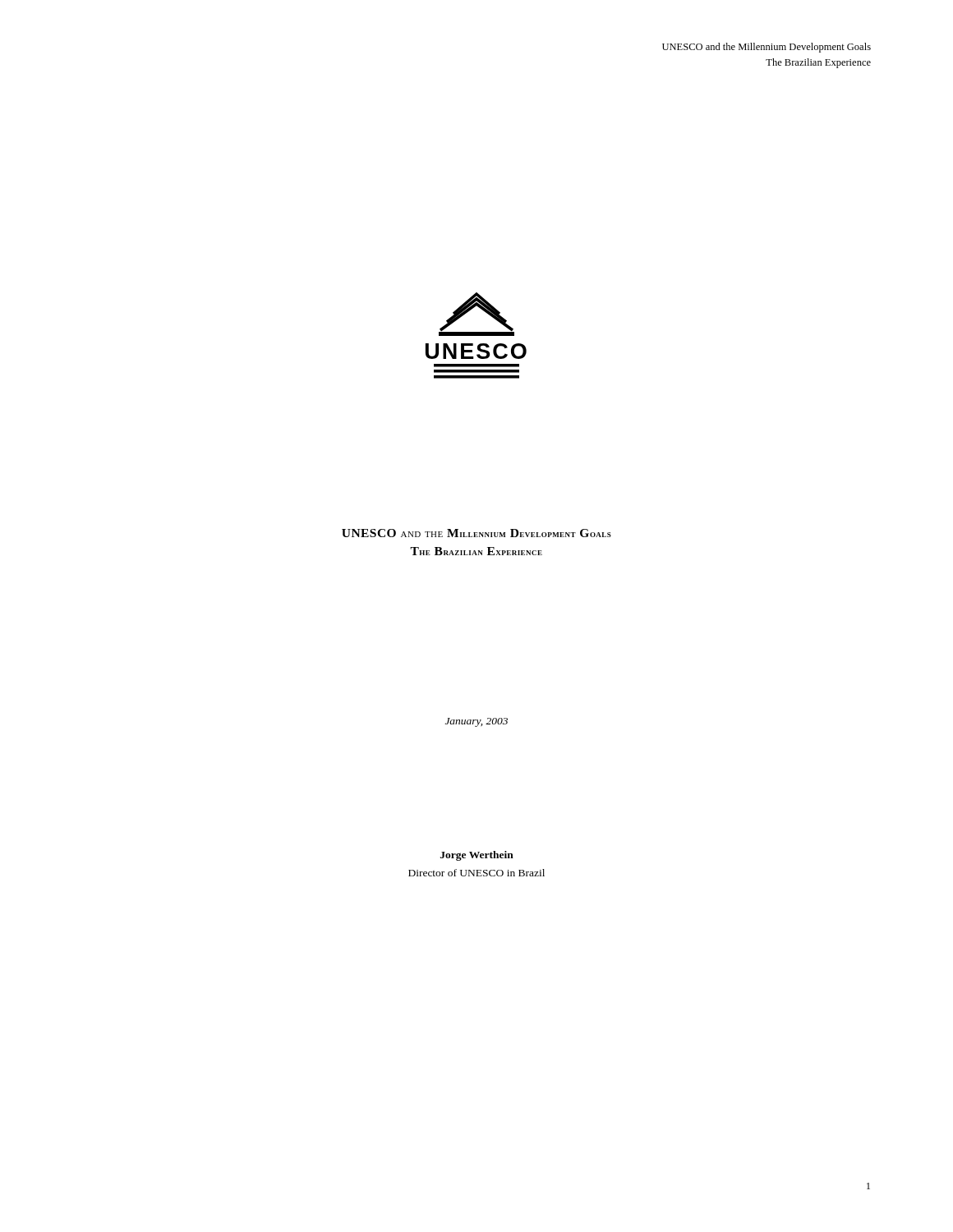Click on the logo

coord(476,333)
